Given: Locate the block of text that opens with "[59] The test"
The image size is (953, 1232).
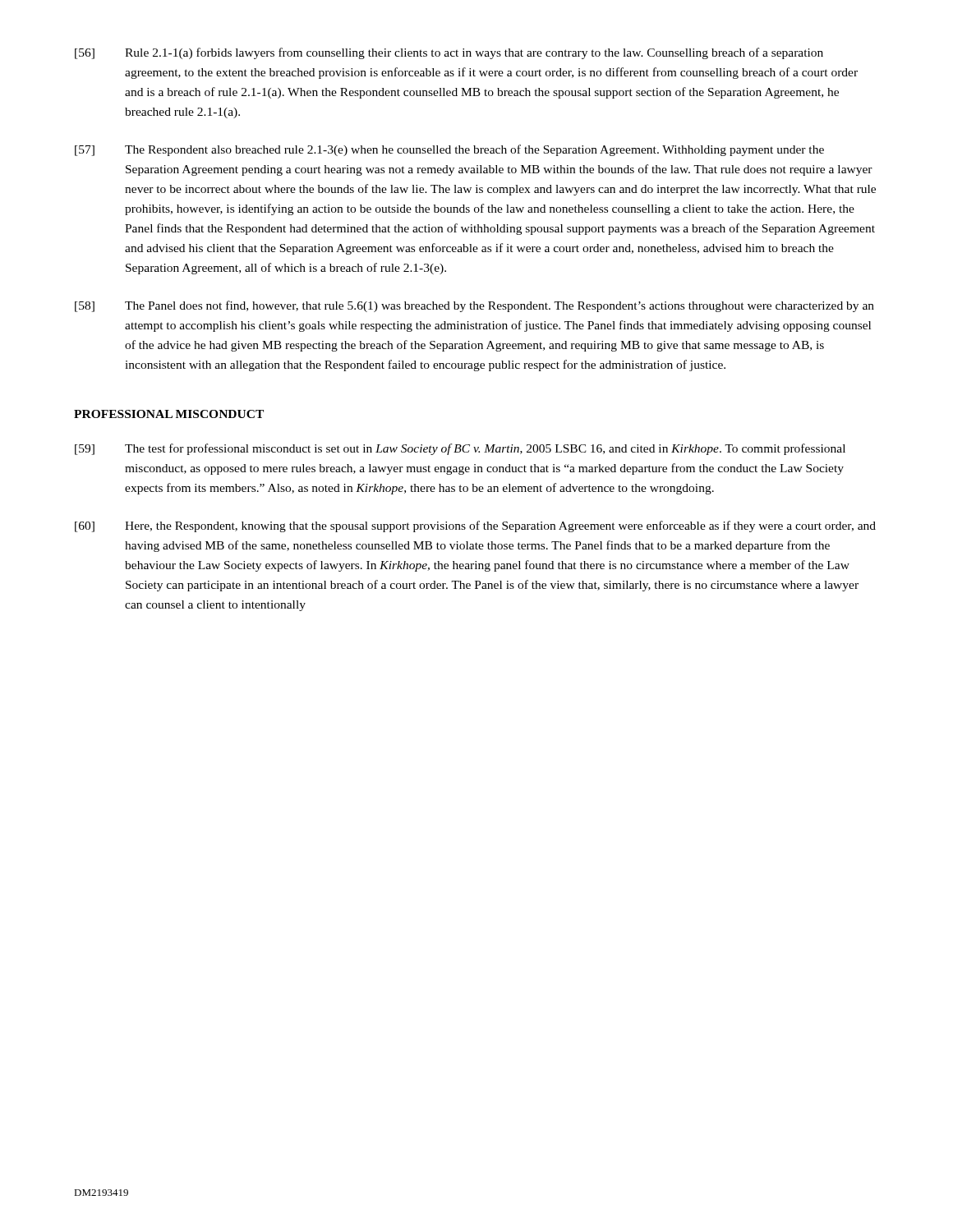Looking at the screenshot, I should coord(476,468).
